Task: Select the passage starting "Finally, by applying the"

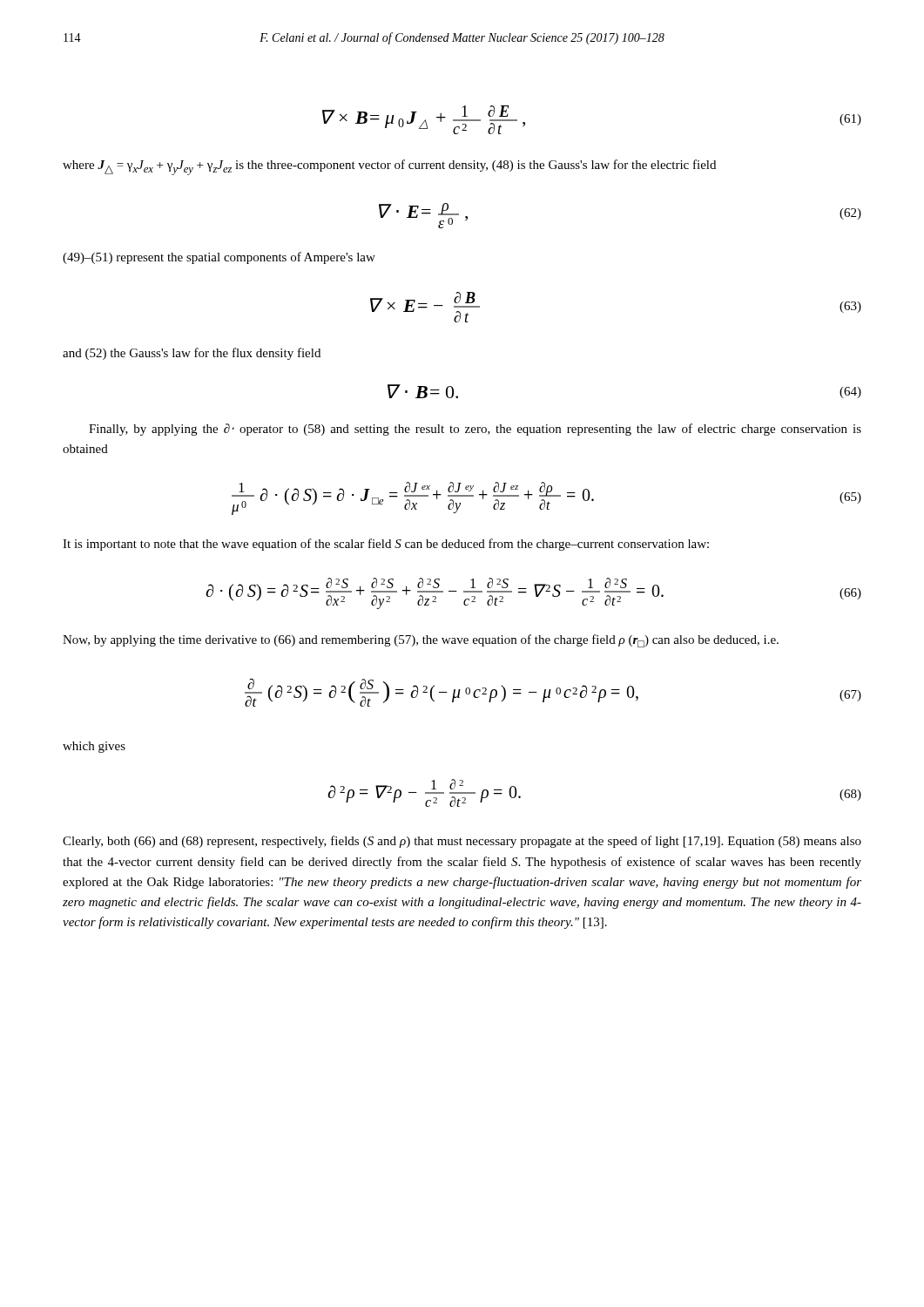Action: (x=462, y=439)
